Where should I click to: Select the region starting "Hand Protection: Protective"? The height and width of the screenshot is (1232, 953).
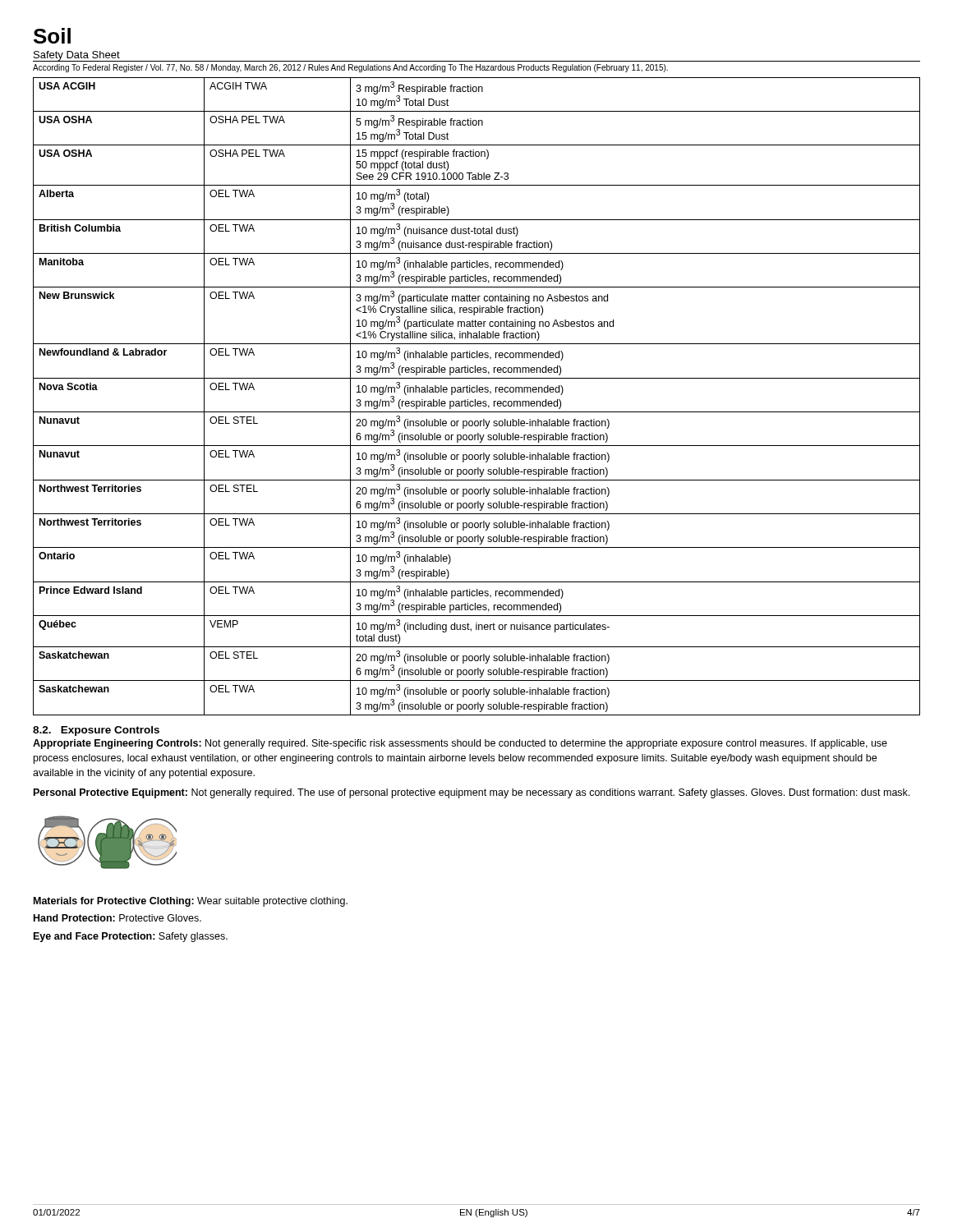click(x=117, y=919)
